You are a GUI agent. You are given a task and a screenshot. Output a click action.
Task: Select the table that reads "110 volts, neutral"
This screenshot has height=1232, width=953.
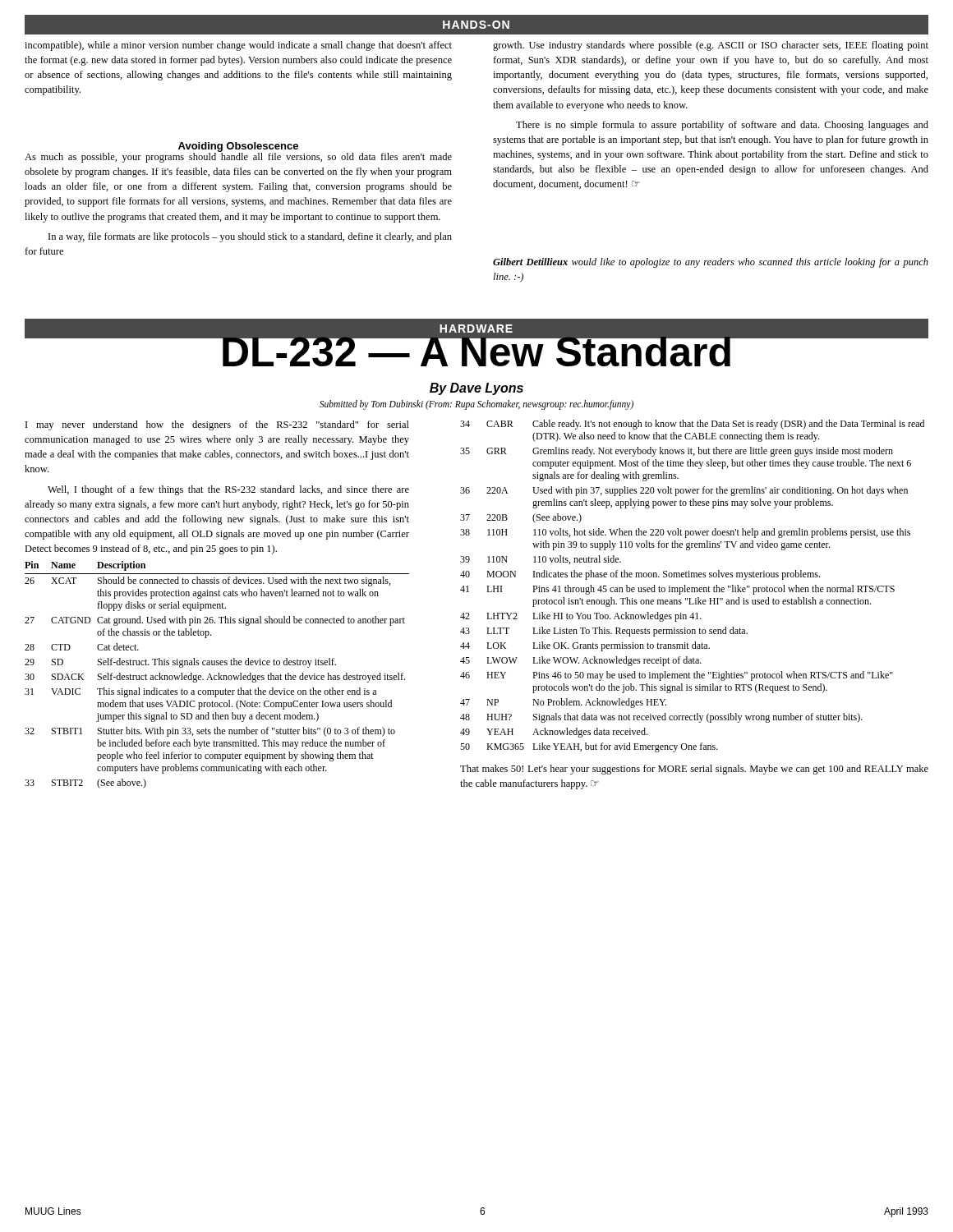point(694,604)
